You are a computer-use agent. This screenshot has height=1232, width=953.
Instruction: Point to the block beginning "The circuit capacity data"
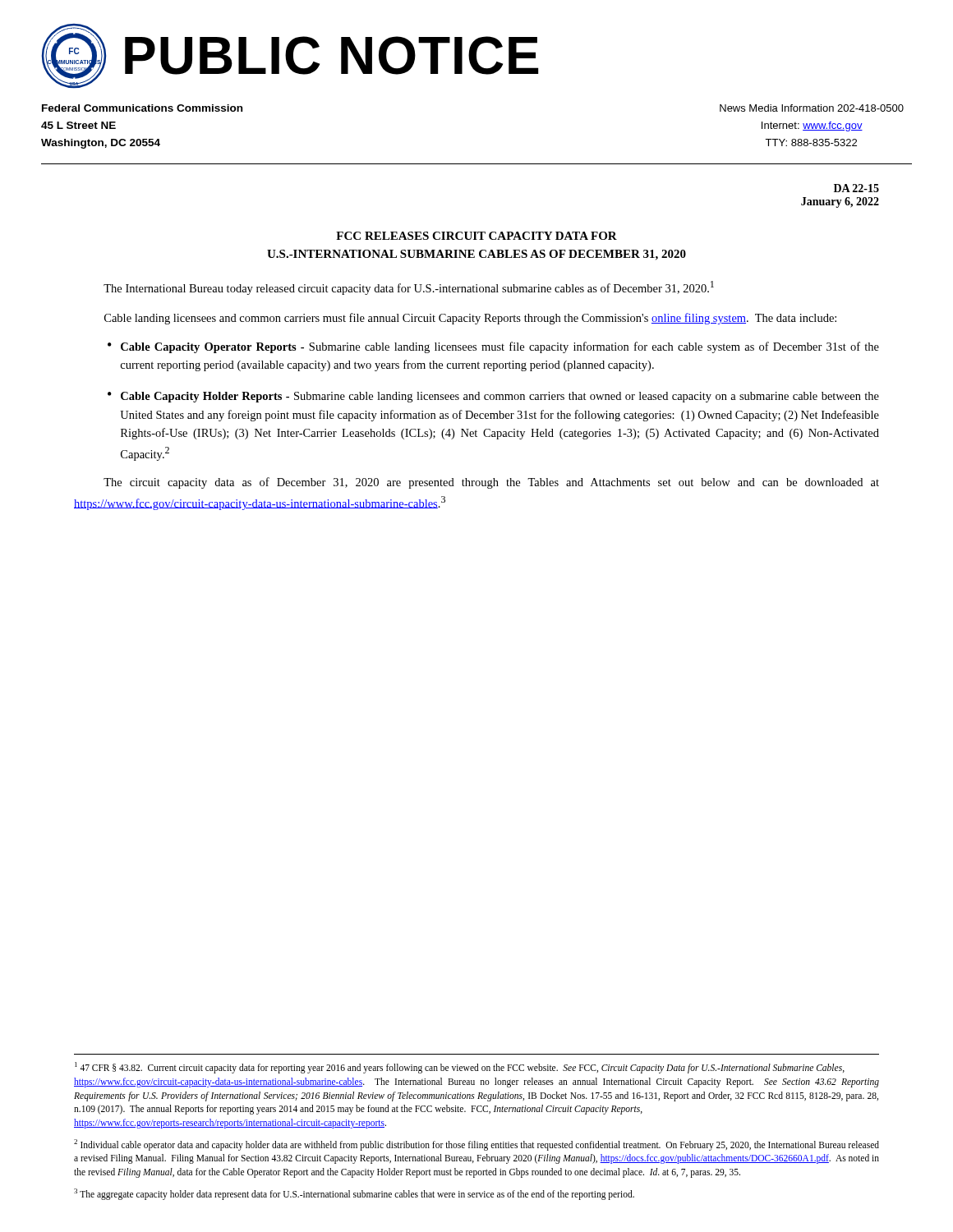476,493
